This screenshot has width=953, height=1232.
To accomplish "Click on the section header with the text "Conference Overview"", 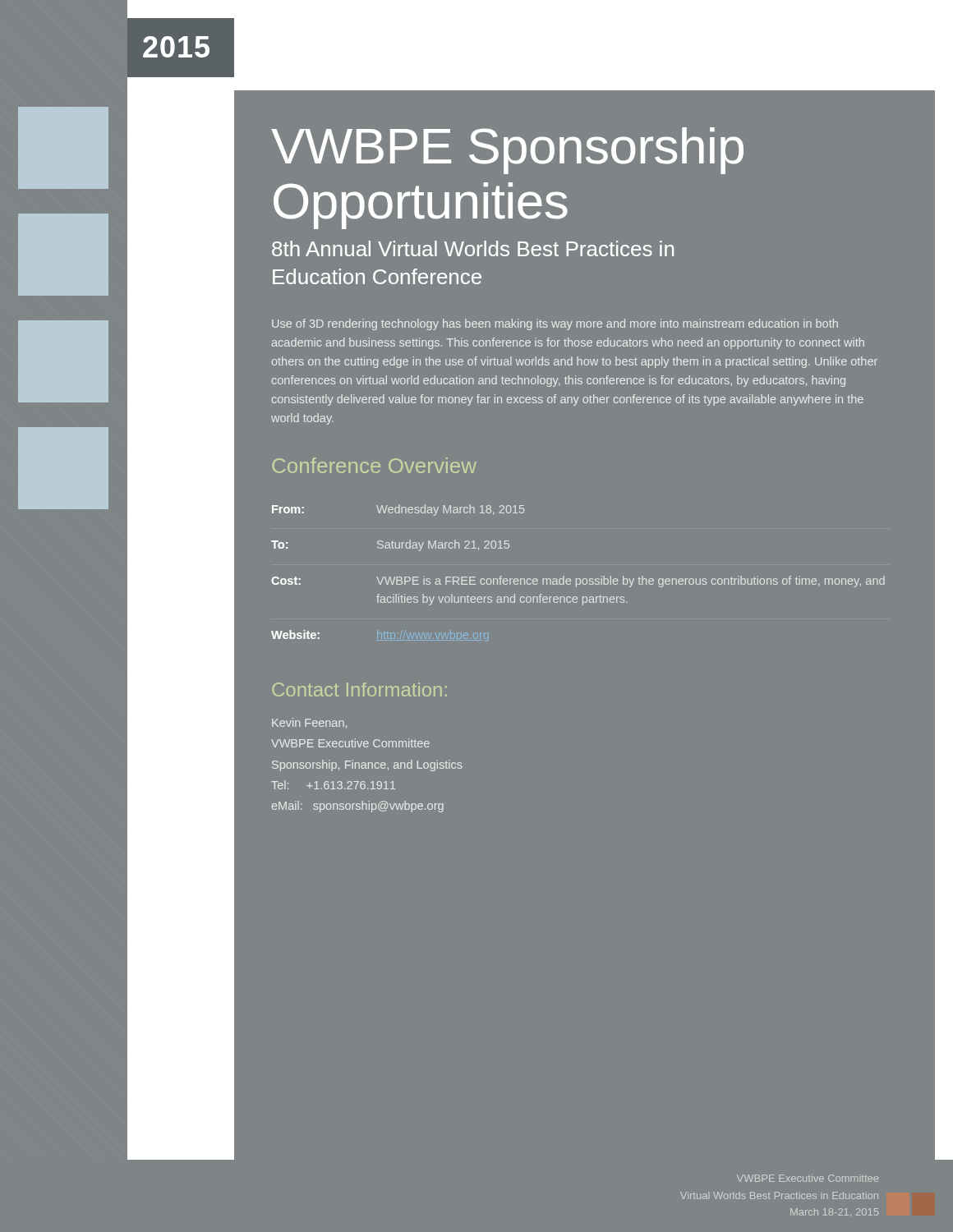I will 375,465.
